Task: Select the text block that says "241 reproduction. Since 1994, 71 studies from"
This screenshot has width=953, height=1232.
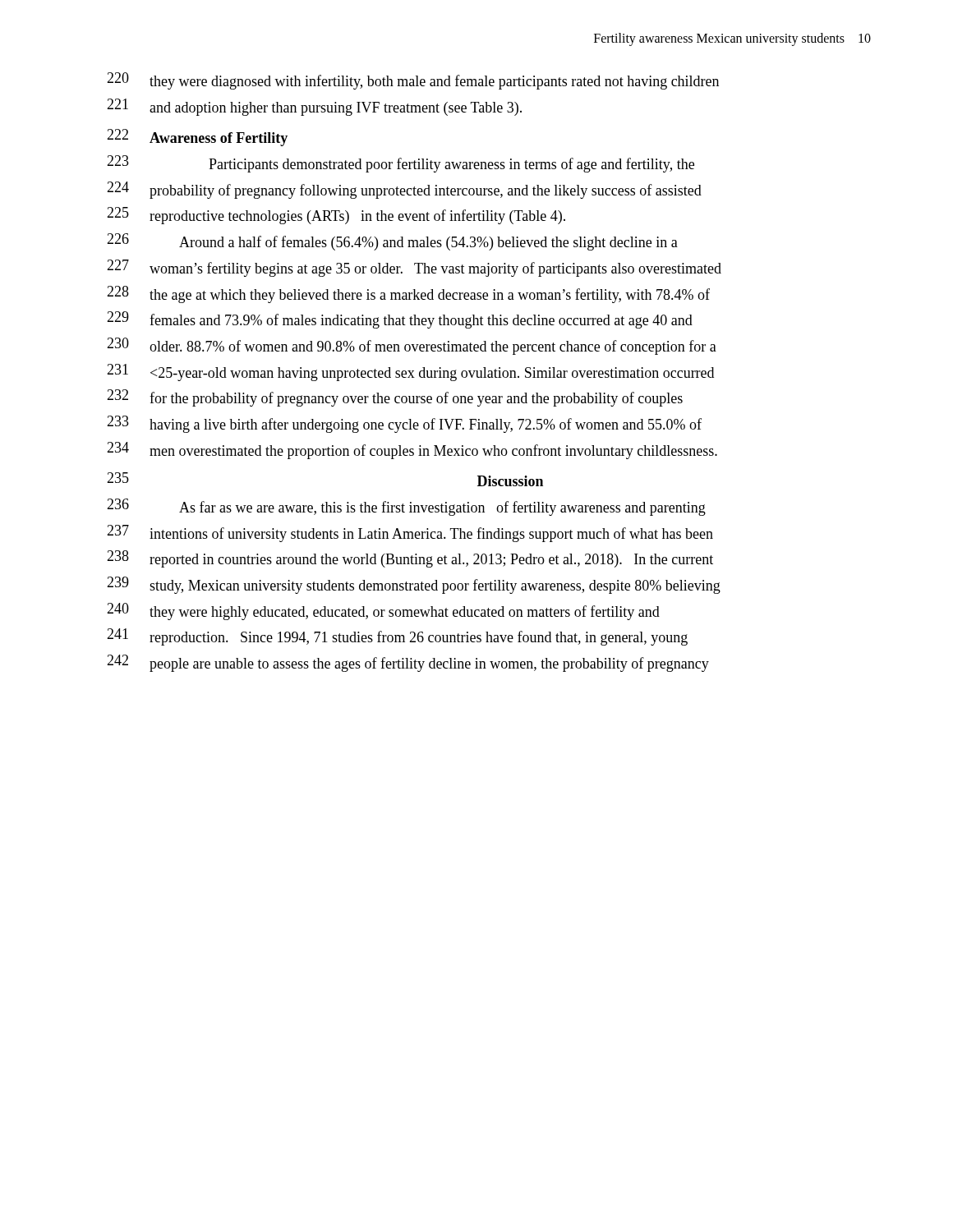Action: coord(489,638)
